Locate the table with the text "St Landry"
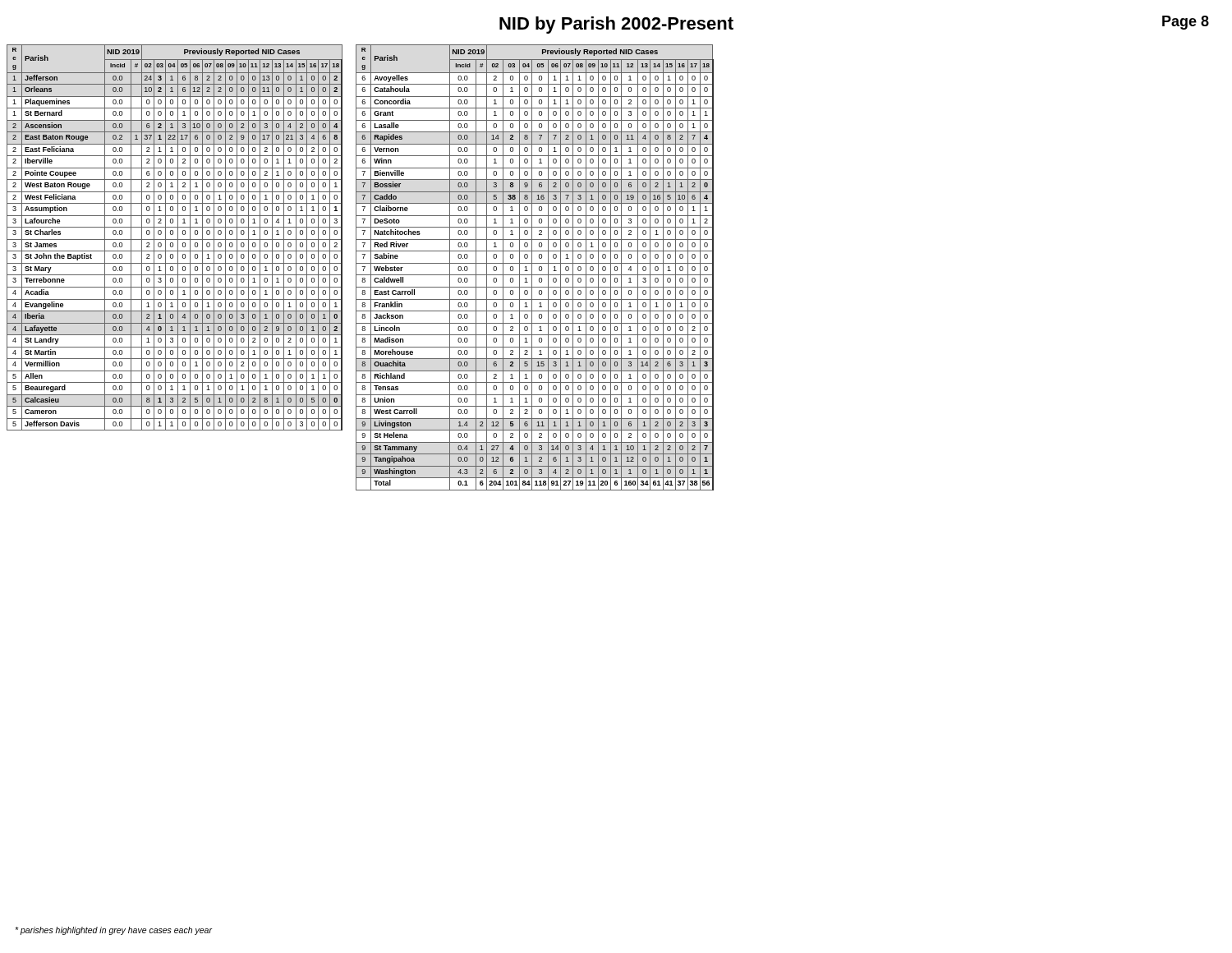1232x953 pixels. coord(175,238)
